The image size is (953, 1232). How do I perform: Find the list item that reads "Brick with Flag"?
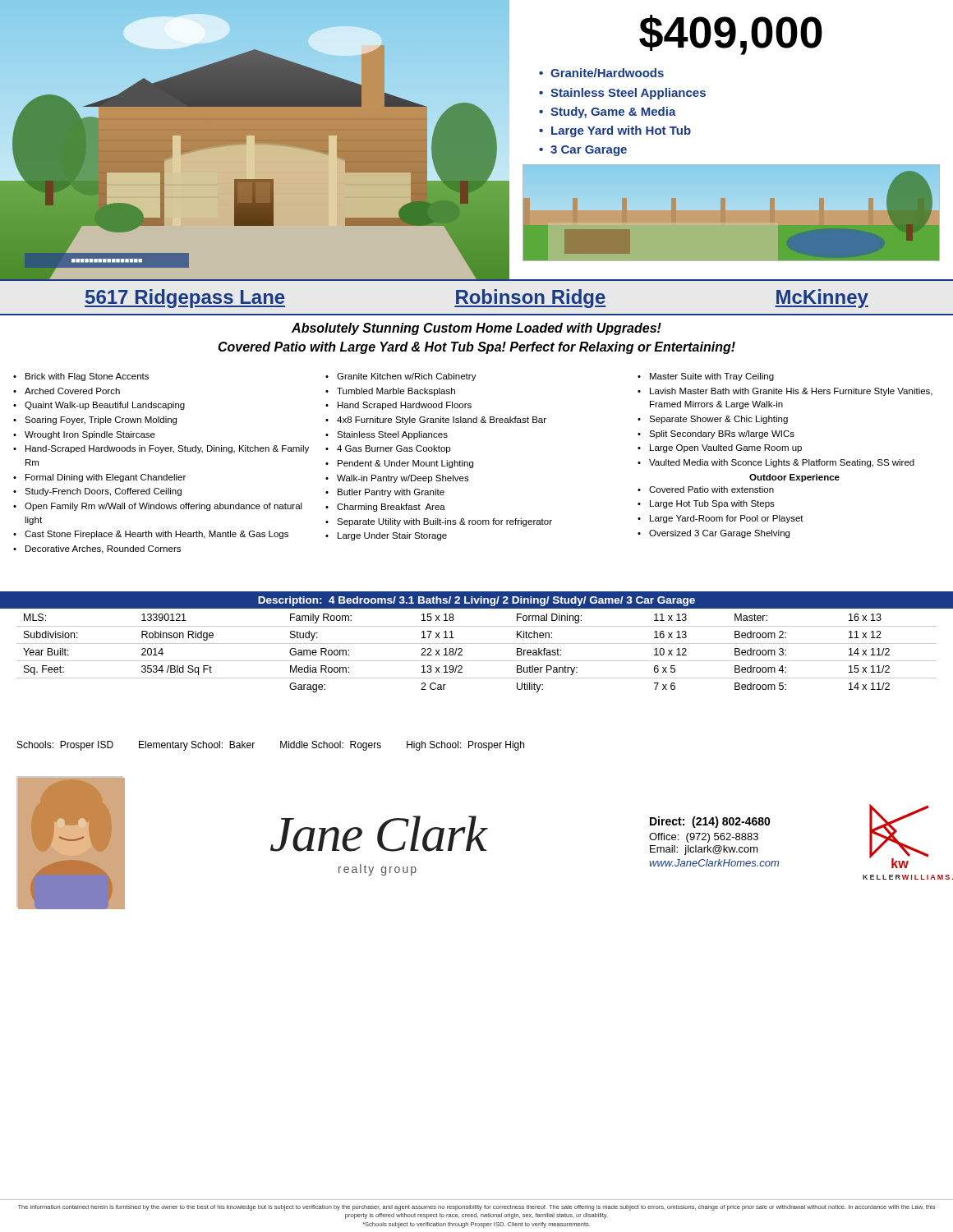coord(164,463)
